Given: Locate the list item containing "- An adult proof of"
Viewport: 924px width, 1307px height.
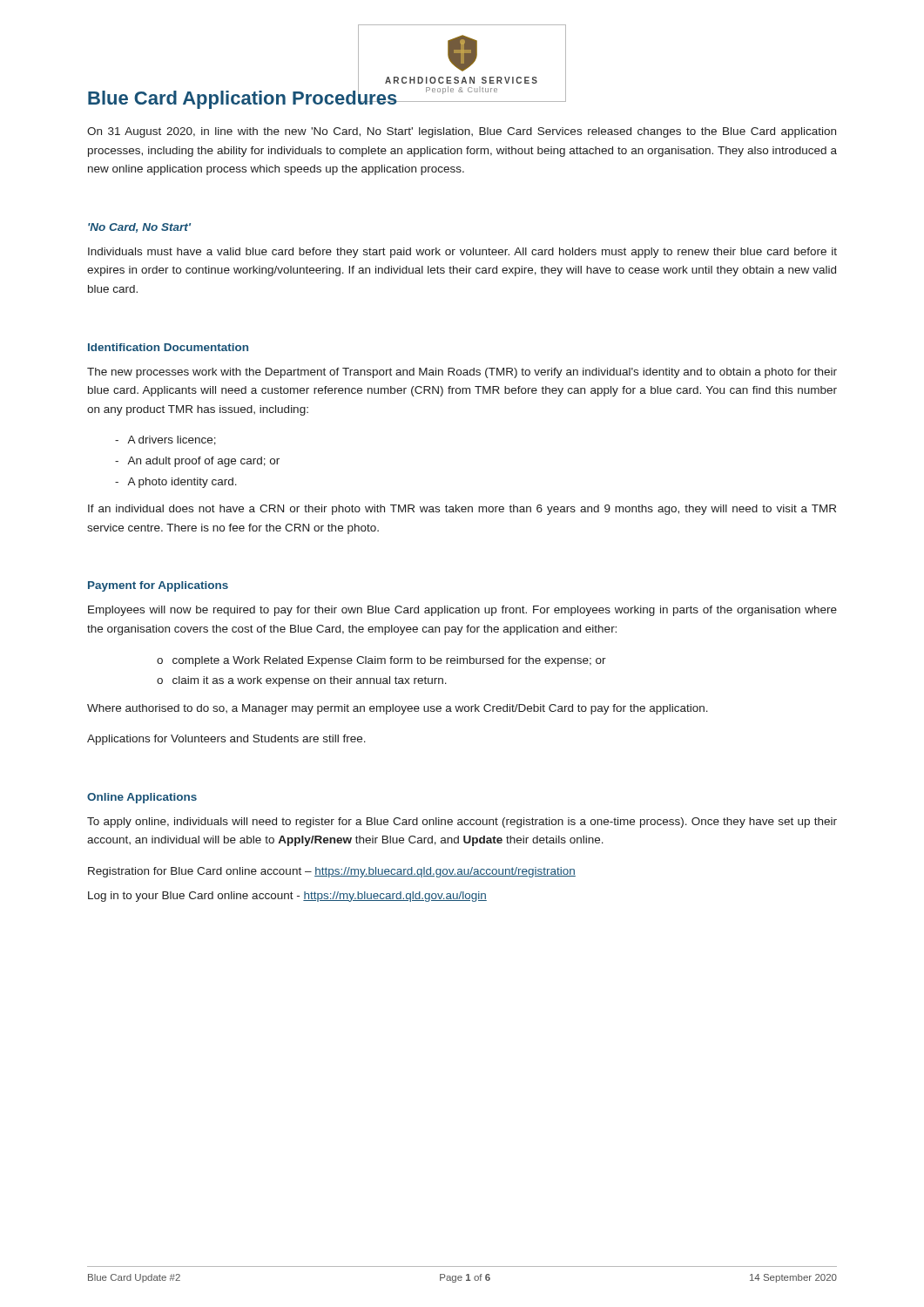Looking at the screenshot, I should point(197,461).
